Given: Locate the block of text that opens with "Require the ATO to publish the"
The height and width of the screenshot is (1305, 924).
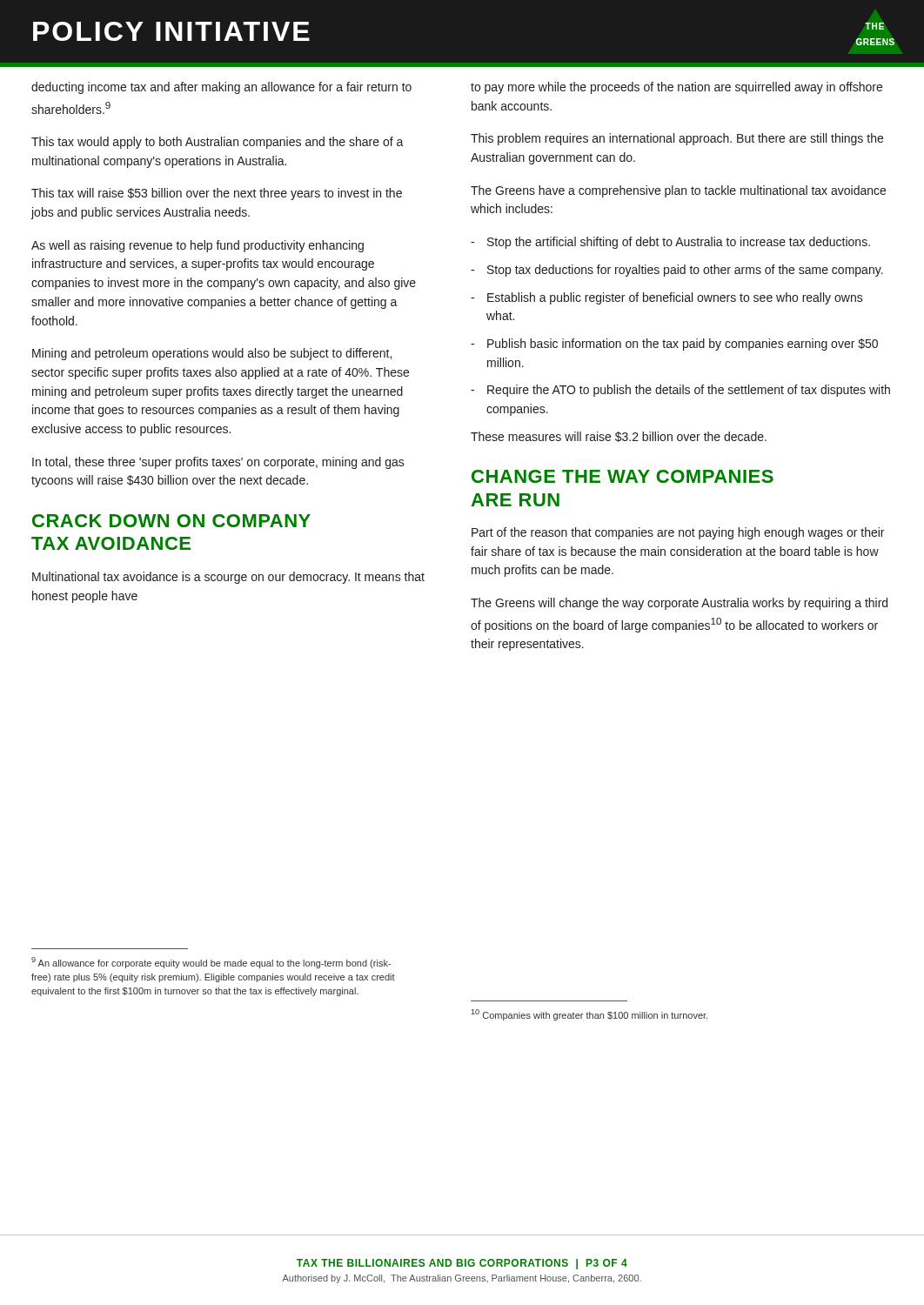Looking at the screenshot, I should click(689, 399).
